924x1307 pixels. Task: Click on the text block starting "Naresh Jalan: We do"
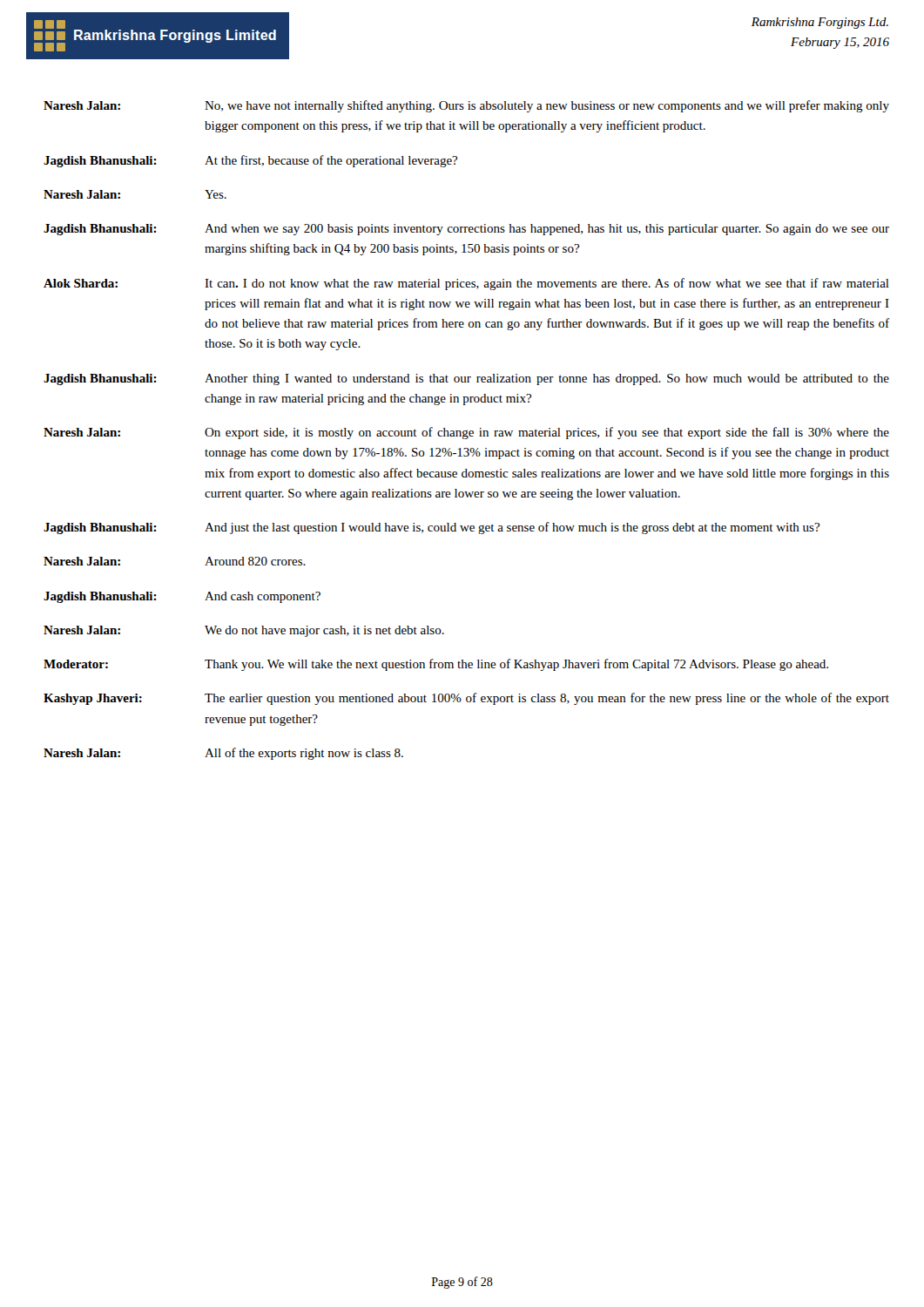point(244,631)
